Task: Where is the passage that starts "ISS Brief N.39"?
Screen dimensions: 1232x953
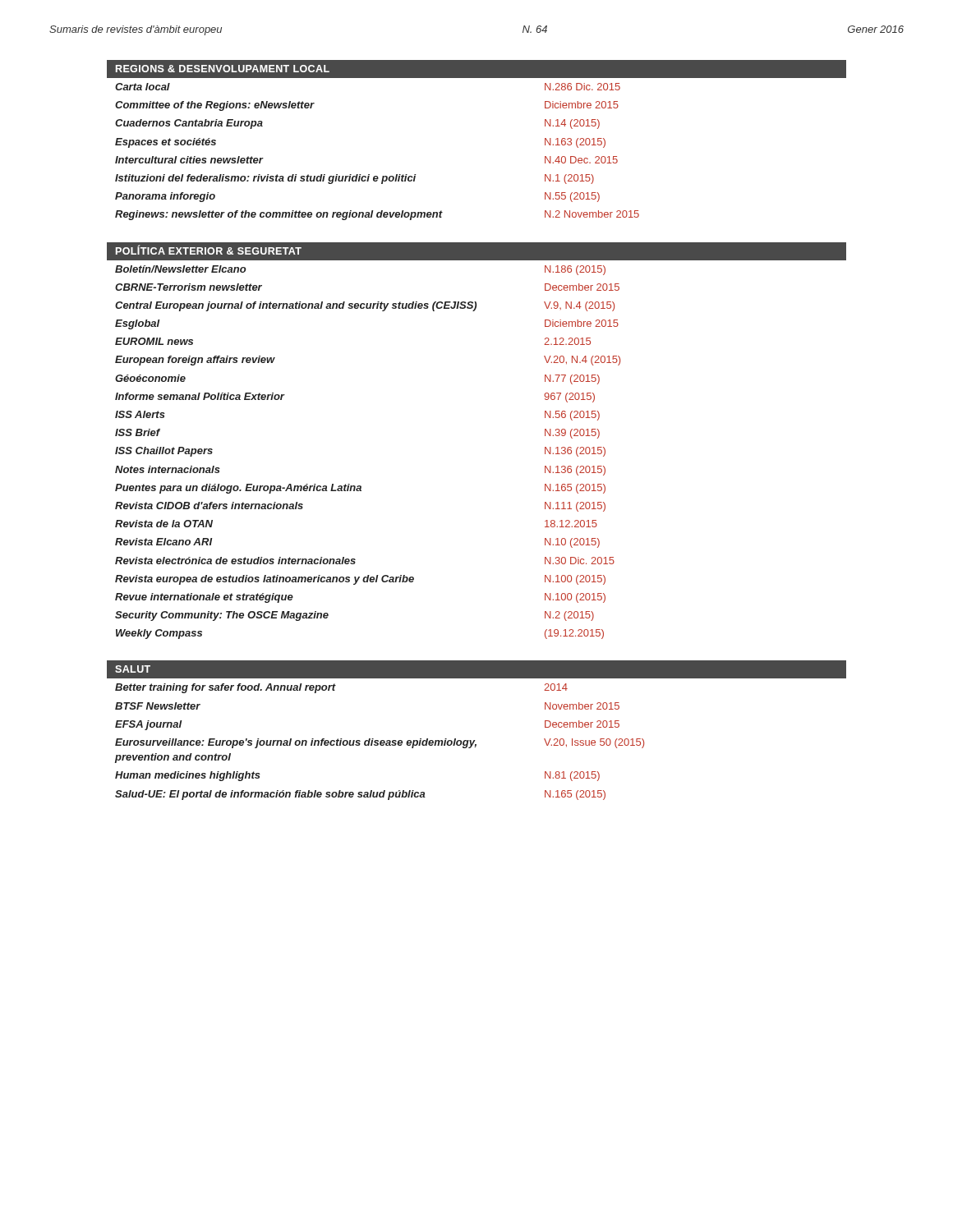Action: [148, 433]
